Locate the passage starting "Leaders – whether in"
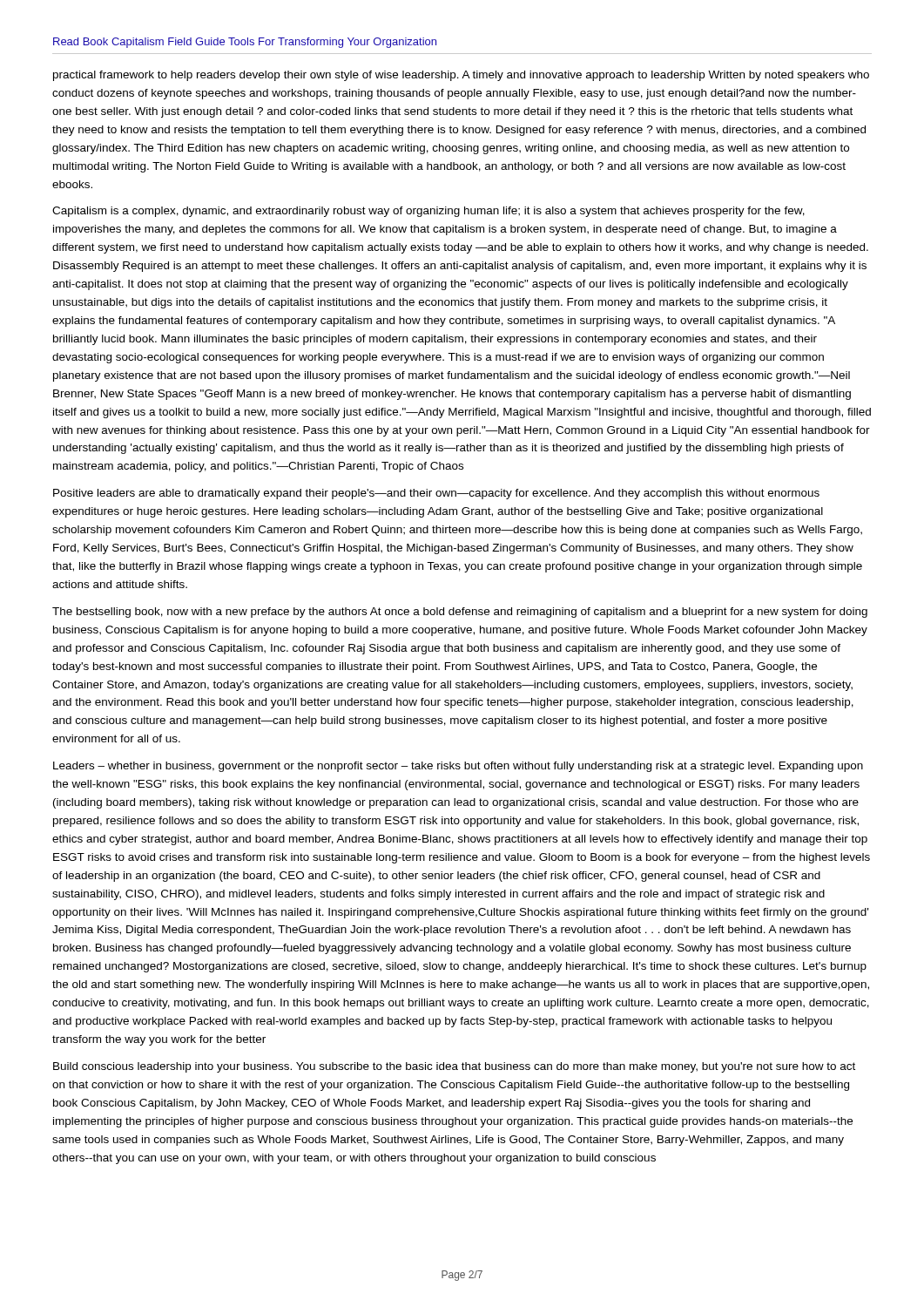This screenshot has width=924, height=1307. [461, 902]
